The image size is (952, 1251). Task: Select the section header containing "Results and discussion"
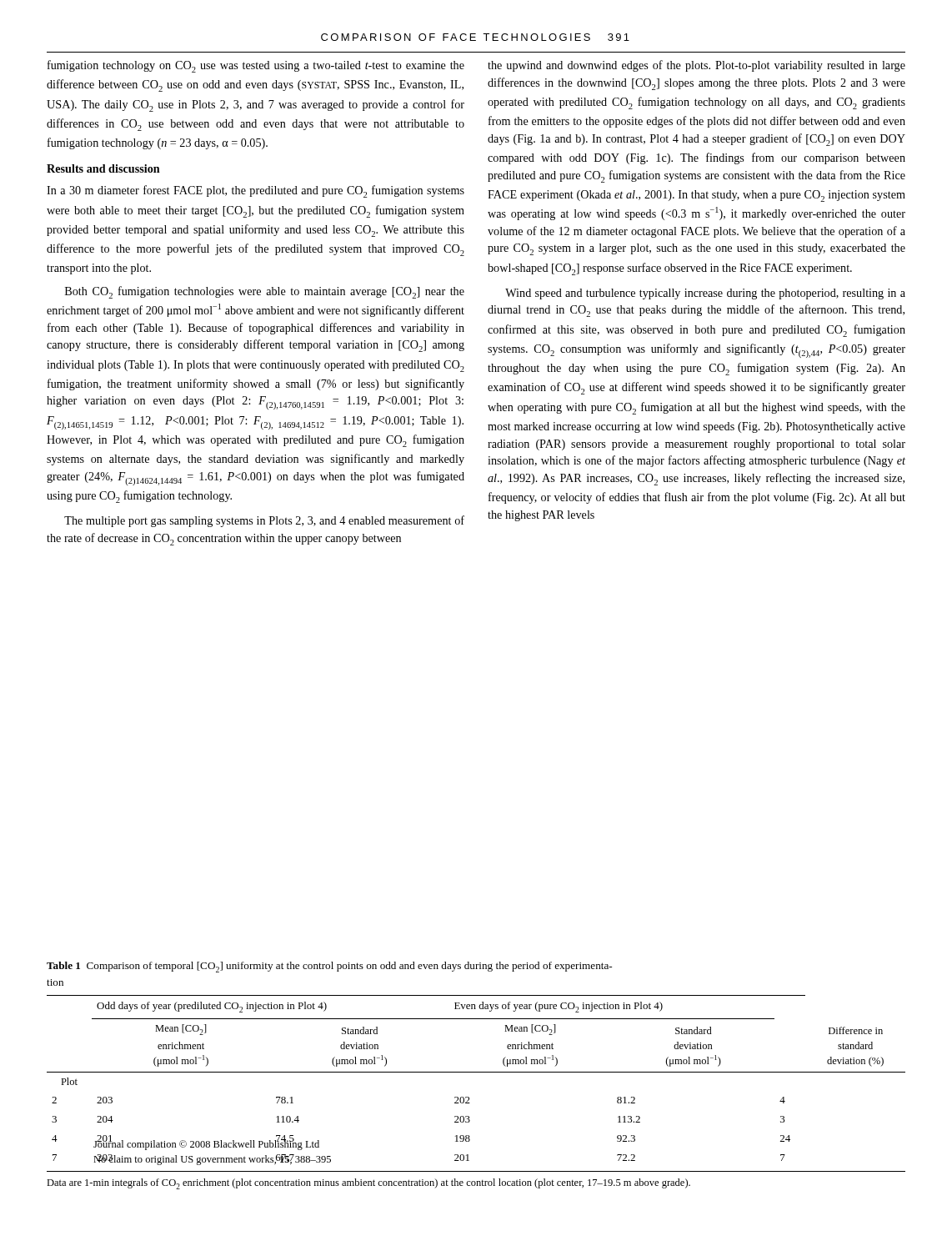(103, 168)
